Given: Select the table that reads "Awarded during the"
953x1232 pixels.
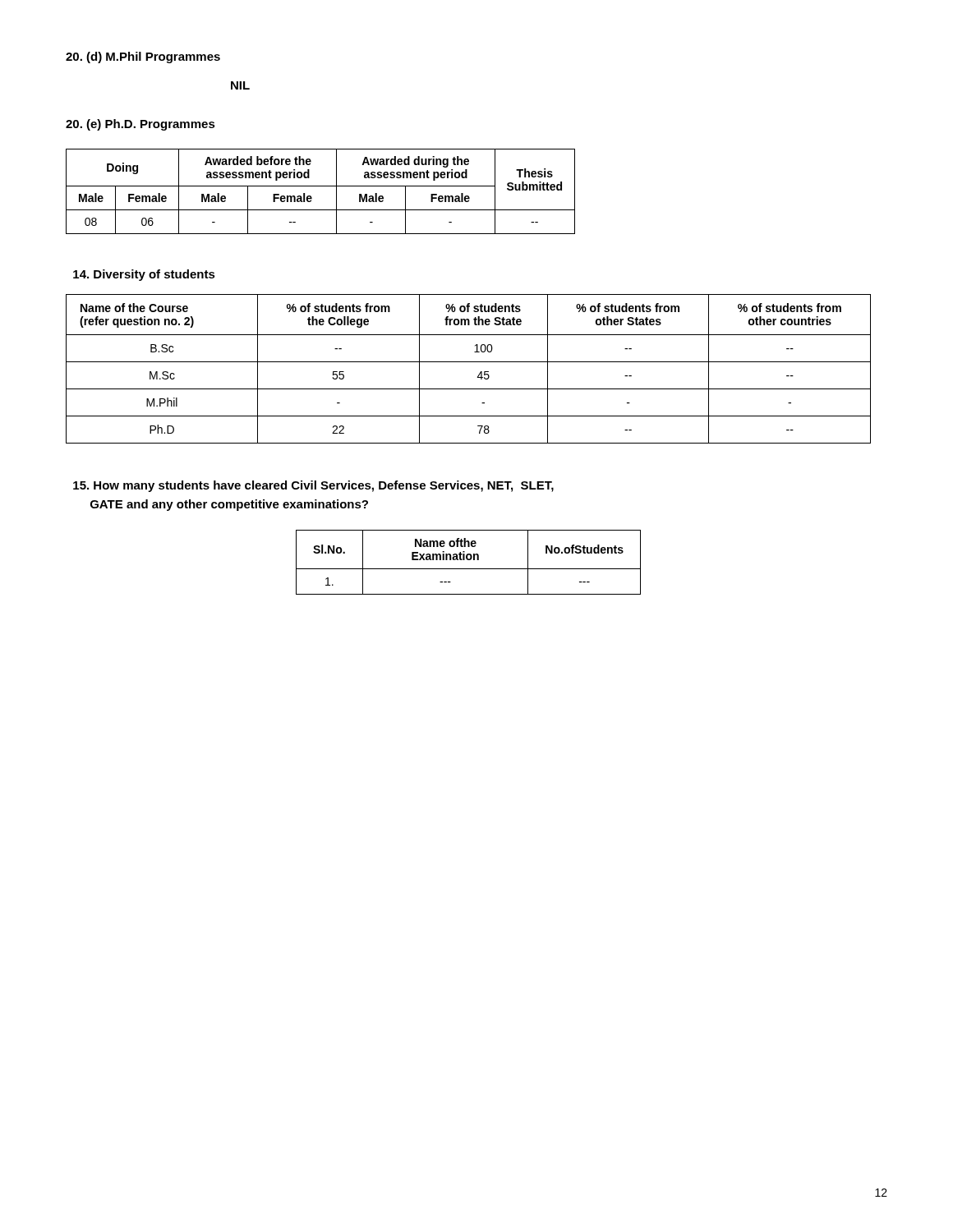Looking at the screenshot, I should (x=476, y=191).
